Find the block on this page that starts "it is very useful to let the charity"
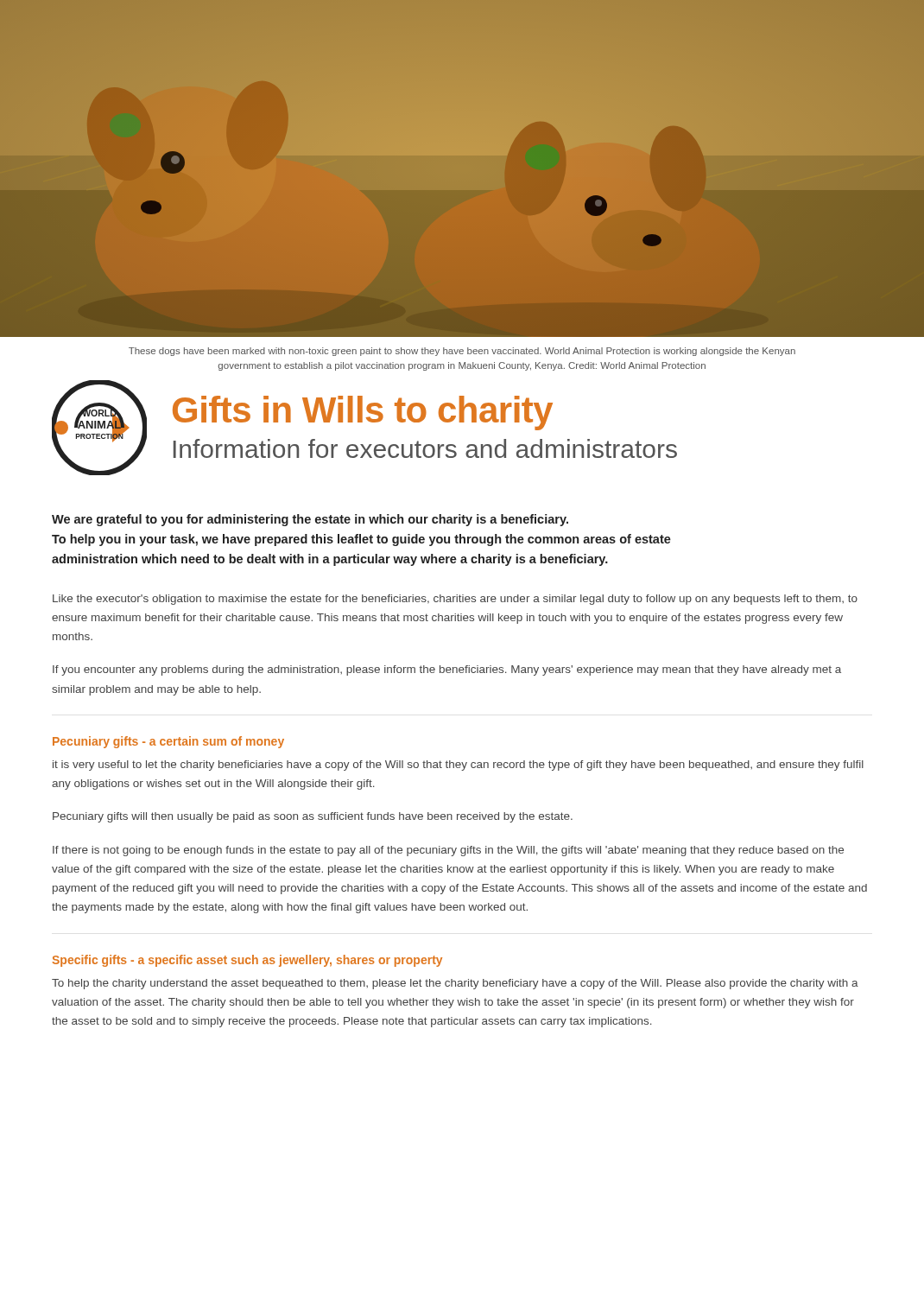 point(458,774)
